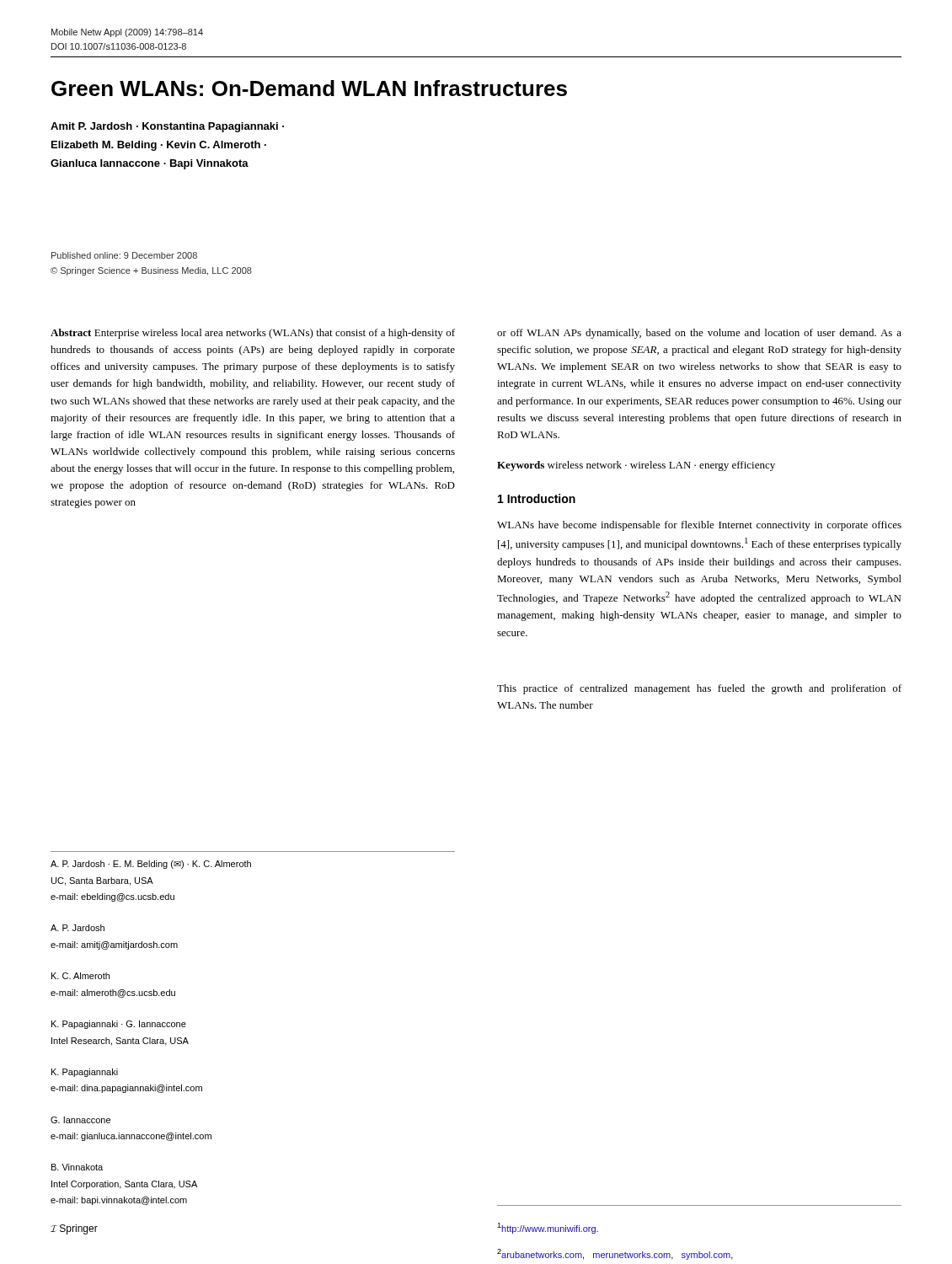This screenshot has width=952, height=1264.
Task: Click on the element starting "WLANs have become"
Action: [699, 615]
